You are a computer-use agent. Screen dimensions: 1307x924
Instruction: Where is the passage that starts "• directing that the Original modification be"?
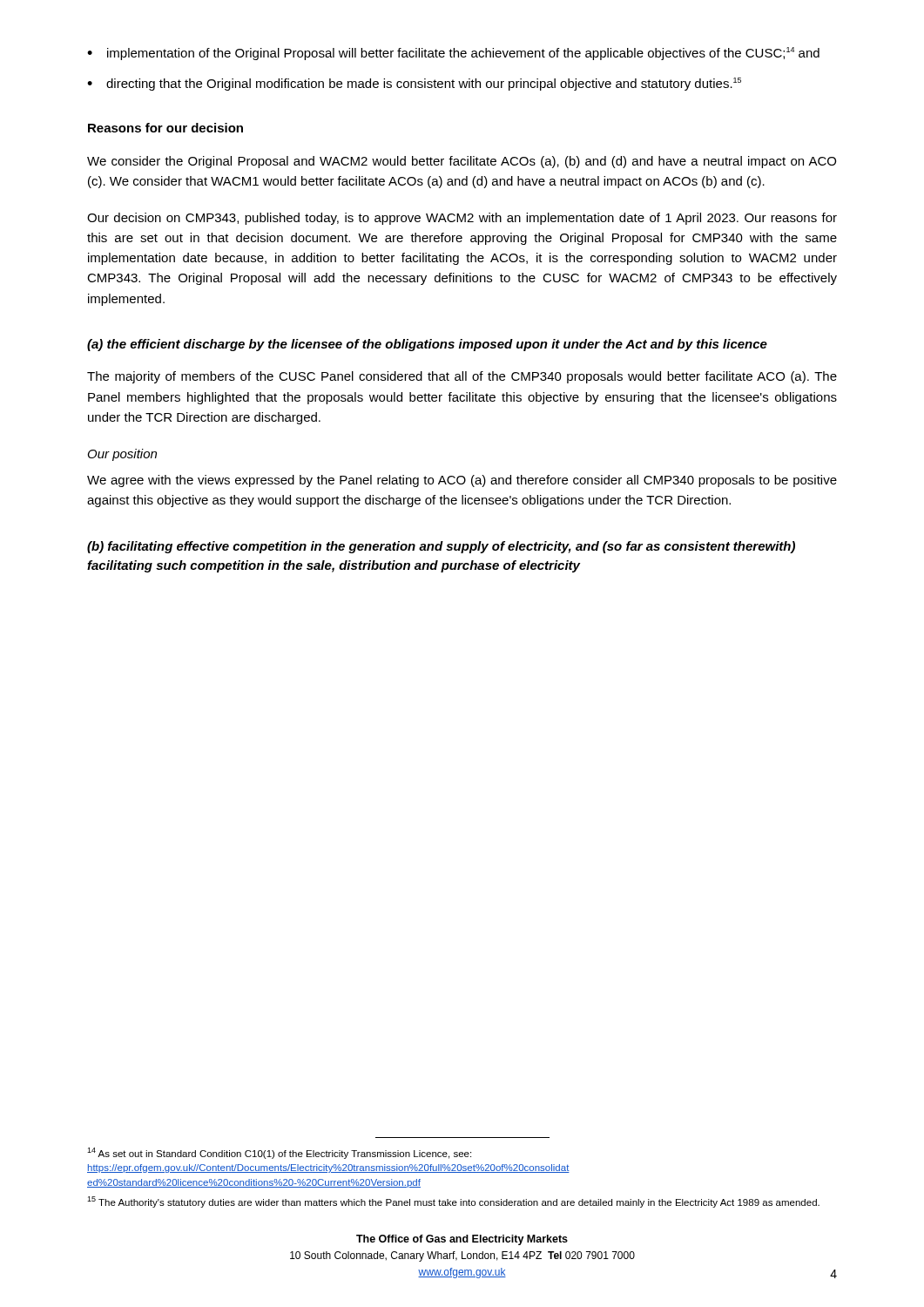462,85
